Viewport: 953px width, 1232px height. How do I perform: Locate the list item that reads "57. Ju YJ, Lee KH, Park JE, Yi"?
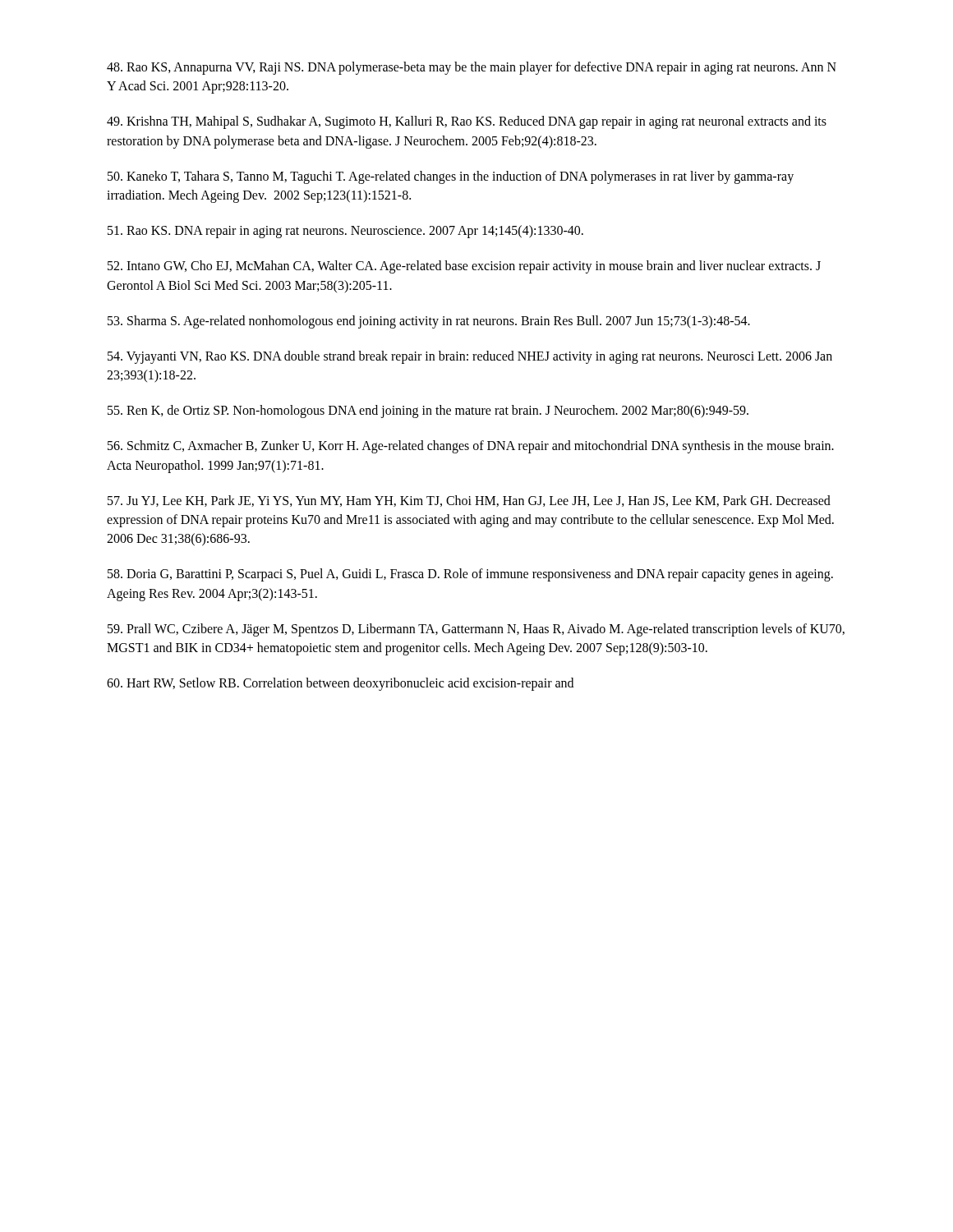click(471, 519)
